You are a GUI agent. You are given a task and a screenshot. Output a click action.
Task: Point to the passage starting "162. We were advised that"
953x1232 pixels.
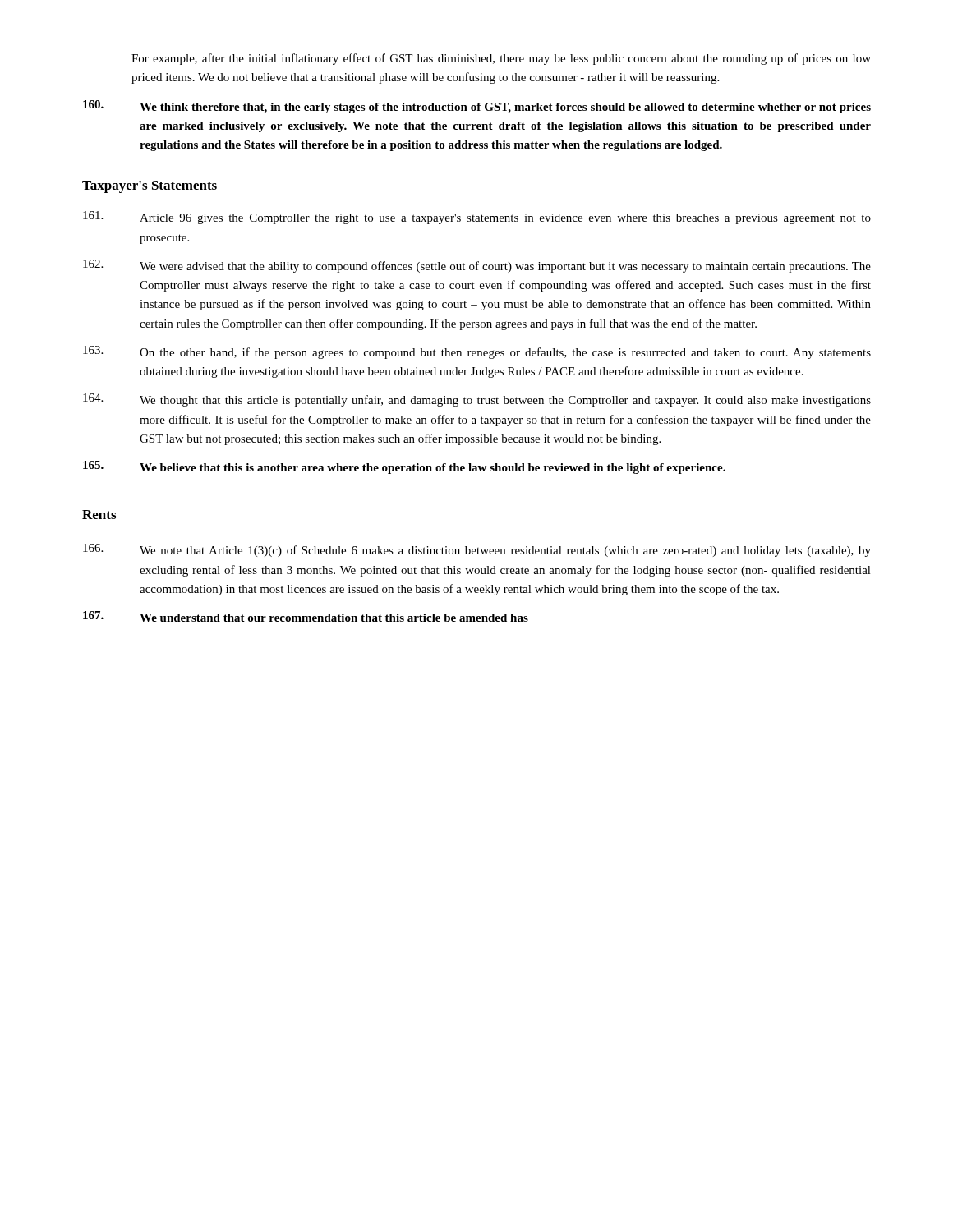476,295
